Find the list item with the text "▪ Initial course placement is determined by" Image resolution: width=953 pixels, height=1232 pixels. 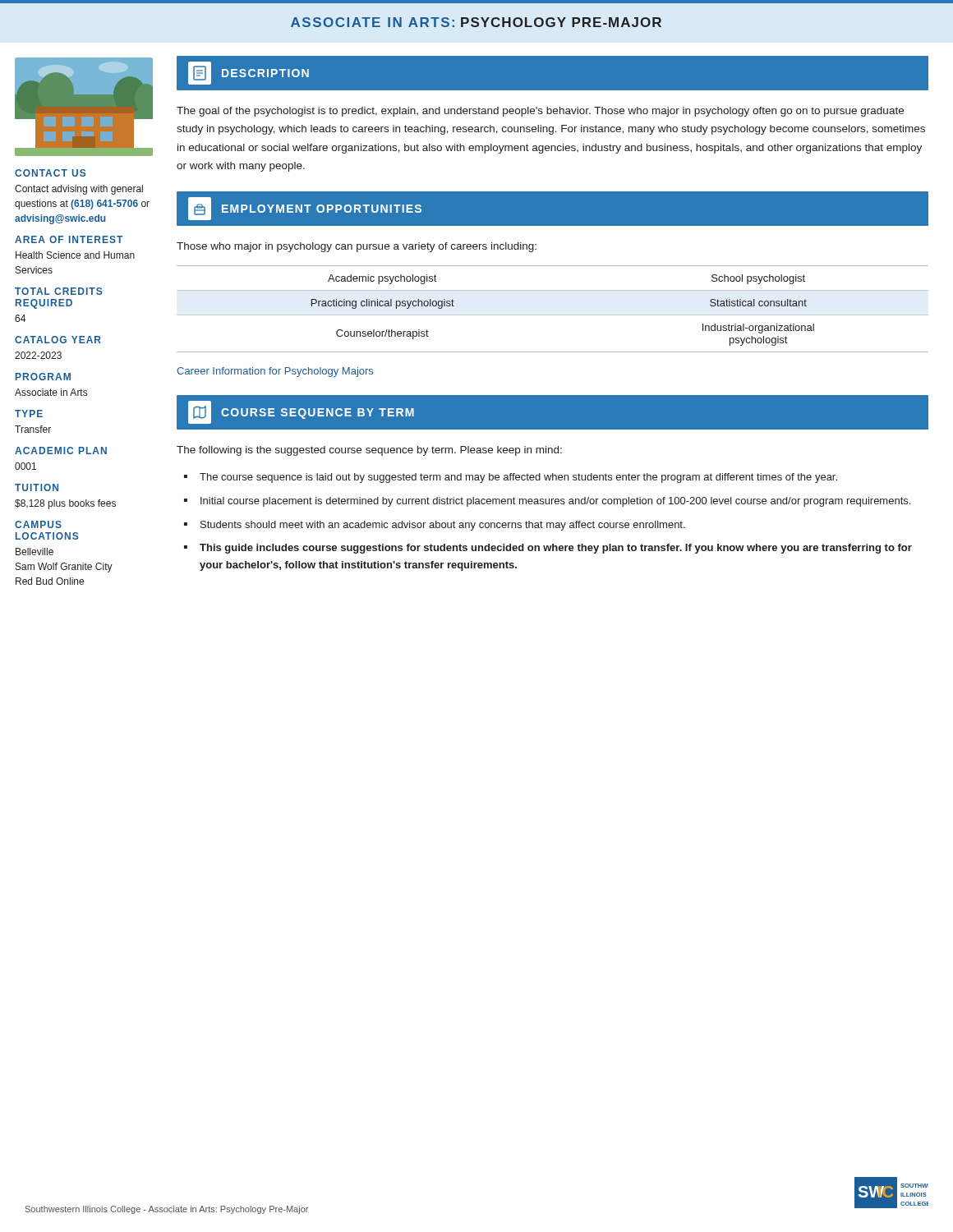pyautogui.click(x=547, y=500)
